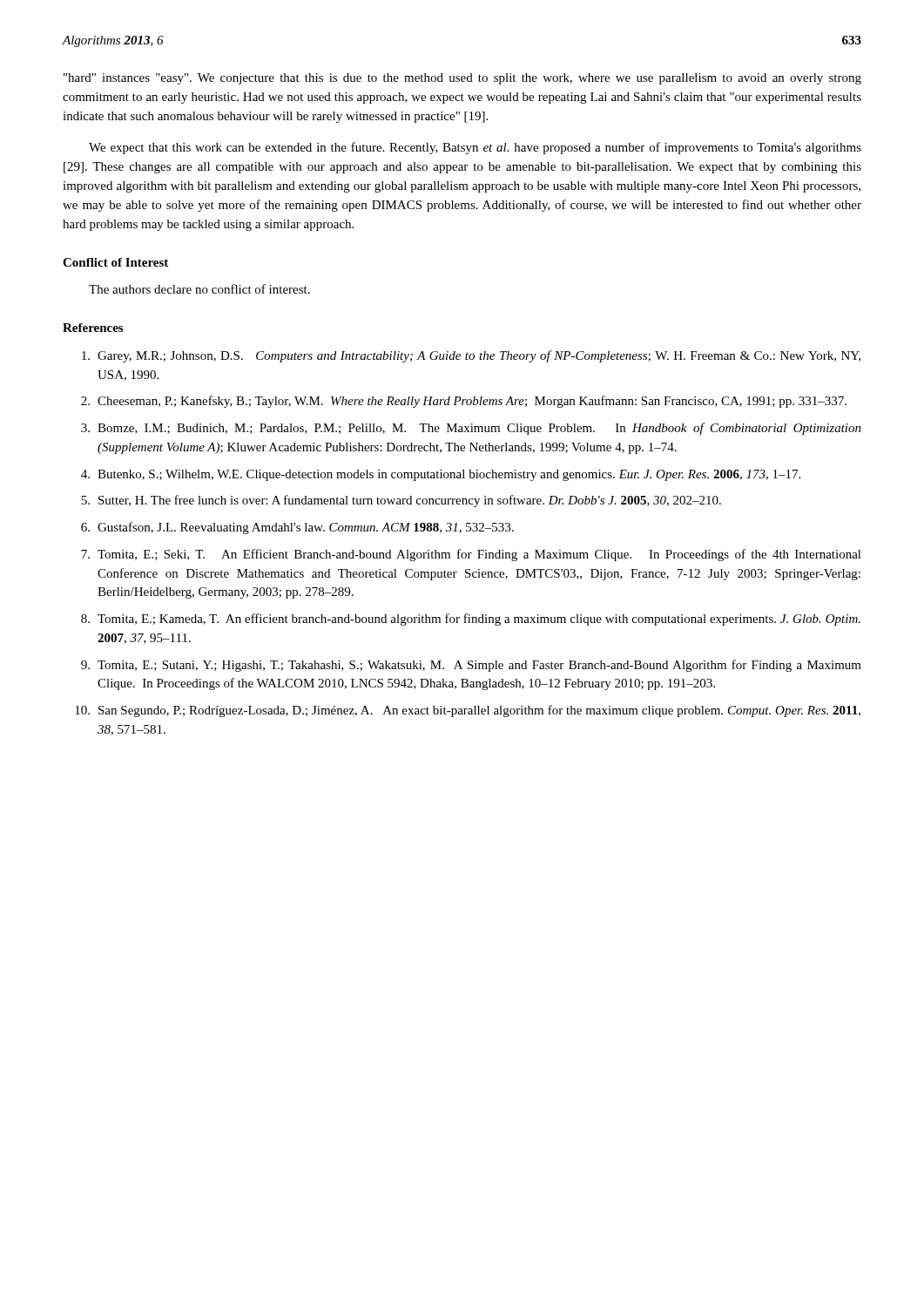
Task: Click the passage that begins "We expect that"
Action: [462, 186]
